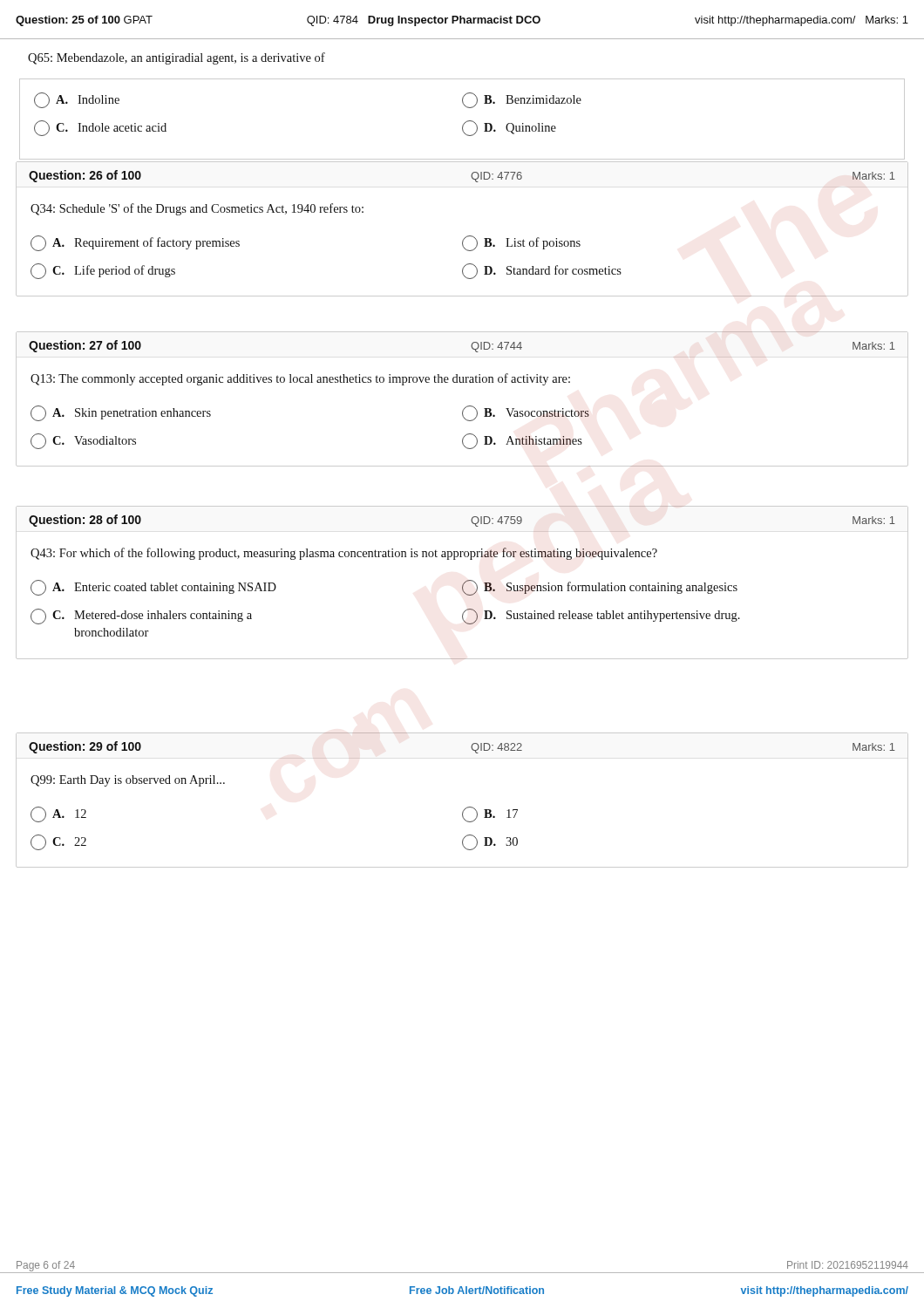Screen dimensions: 1308x924
Task: Point to the text block starting "C. Metered-dose inhalers containing abronchodilator"
Action: tap(141, 624)
